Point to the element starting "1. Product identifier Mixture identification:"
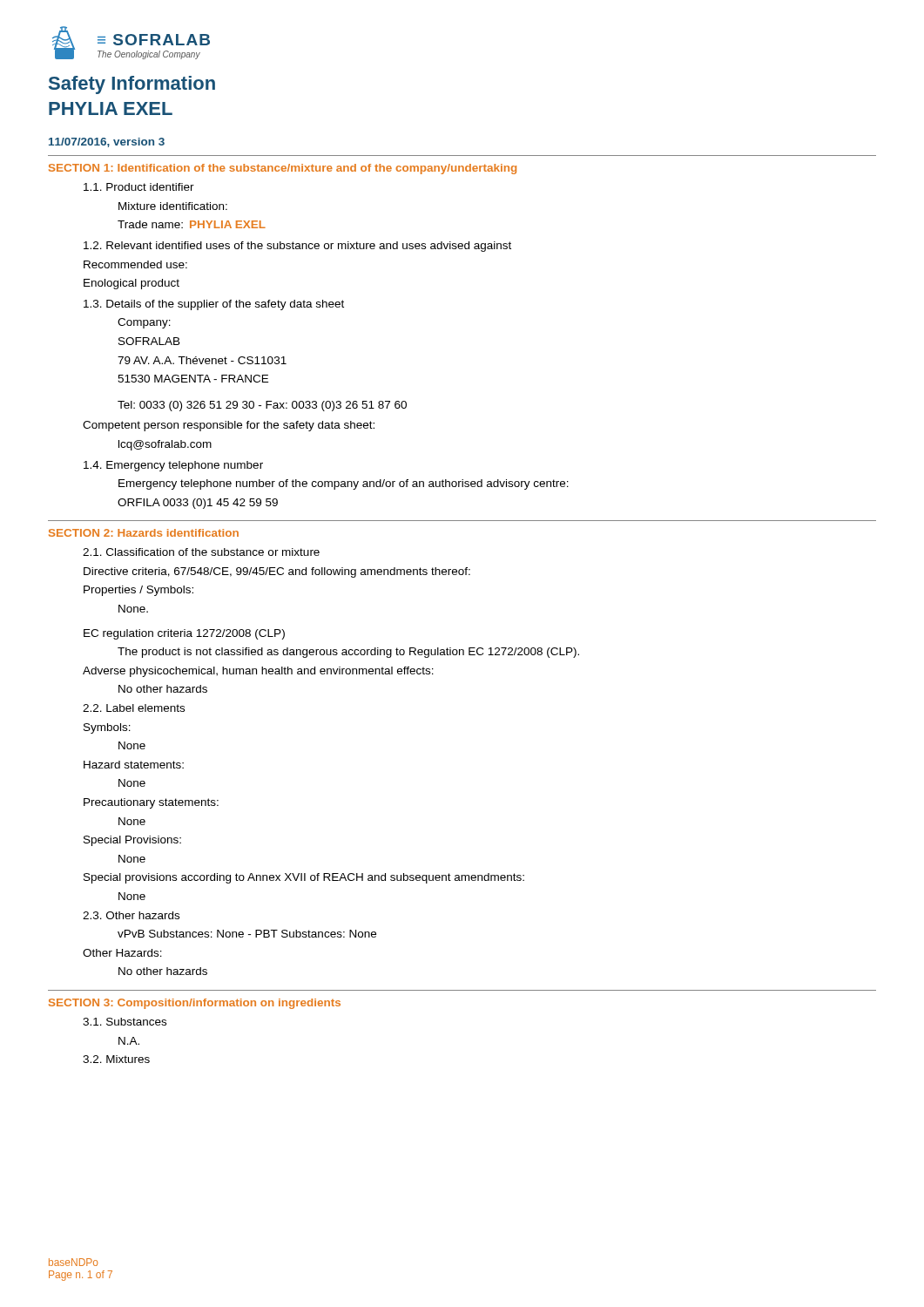The height and width of the screenshot is (1307, 924). click(139, 187)
